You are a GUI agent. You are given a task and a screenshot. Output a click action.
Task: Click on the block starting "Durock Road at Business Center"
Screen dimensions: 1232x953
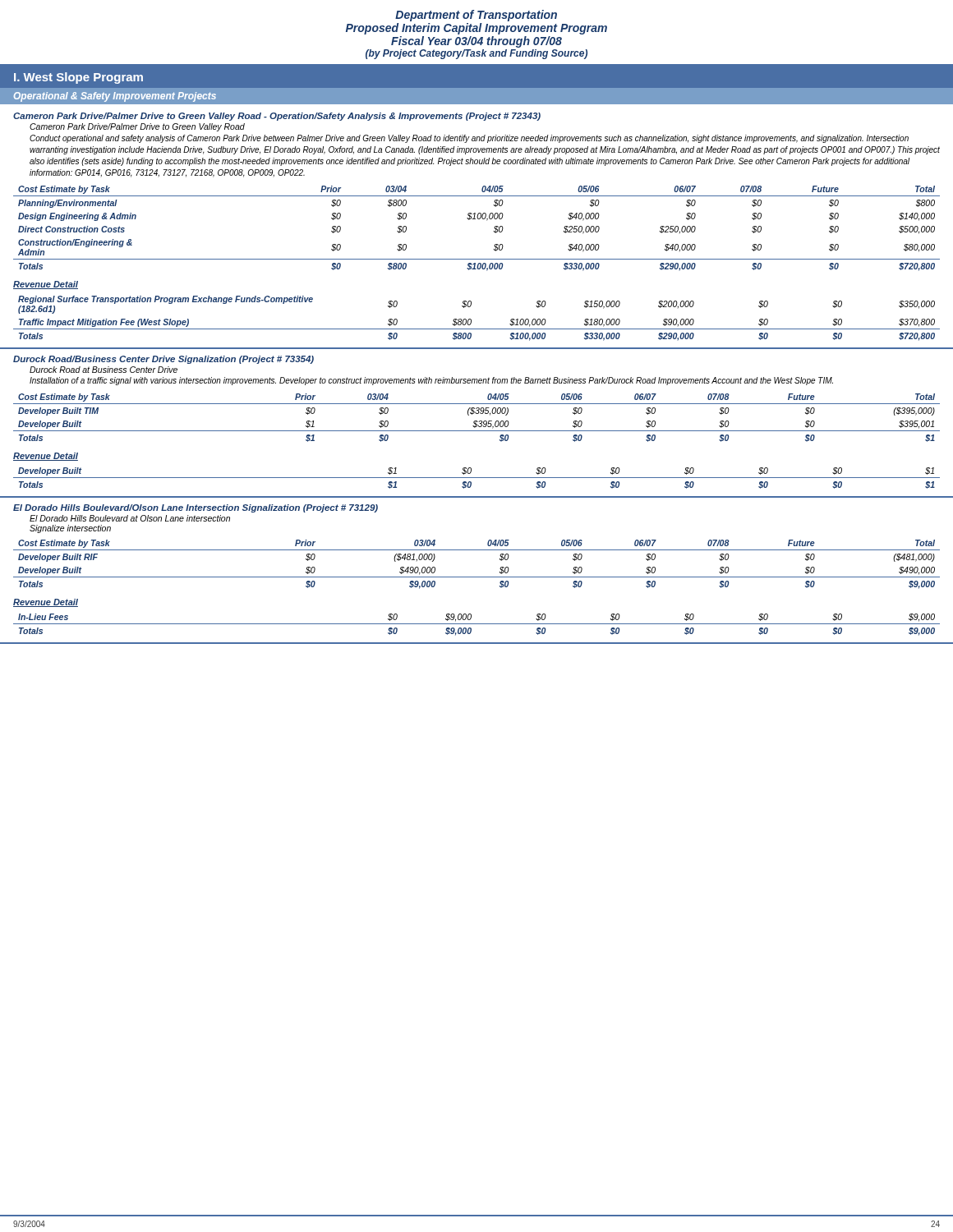[104, 370]
